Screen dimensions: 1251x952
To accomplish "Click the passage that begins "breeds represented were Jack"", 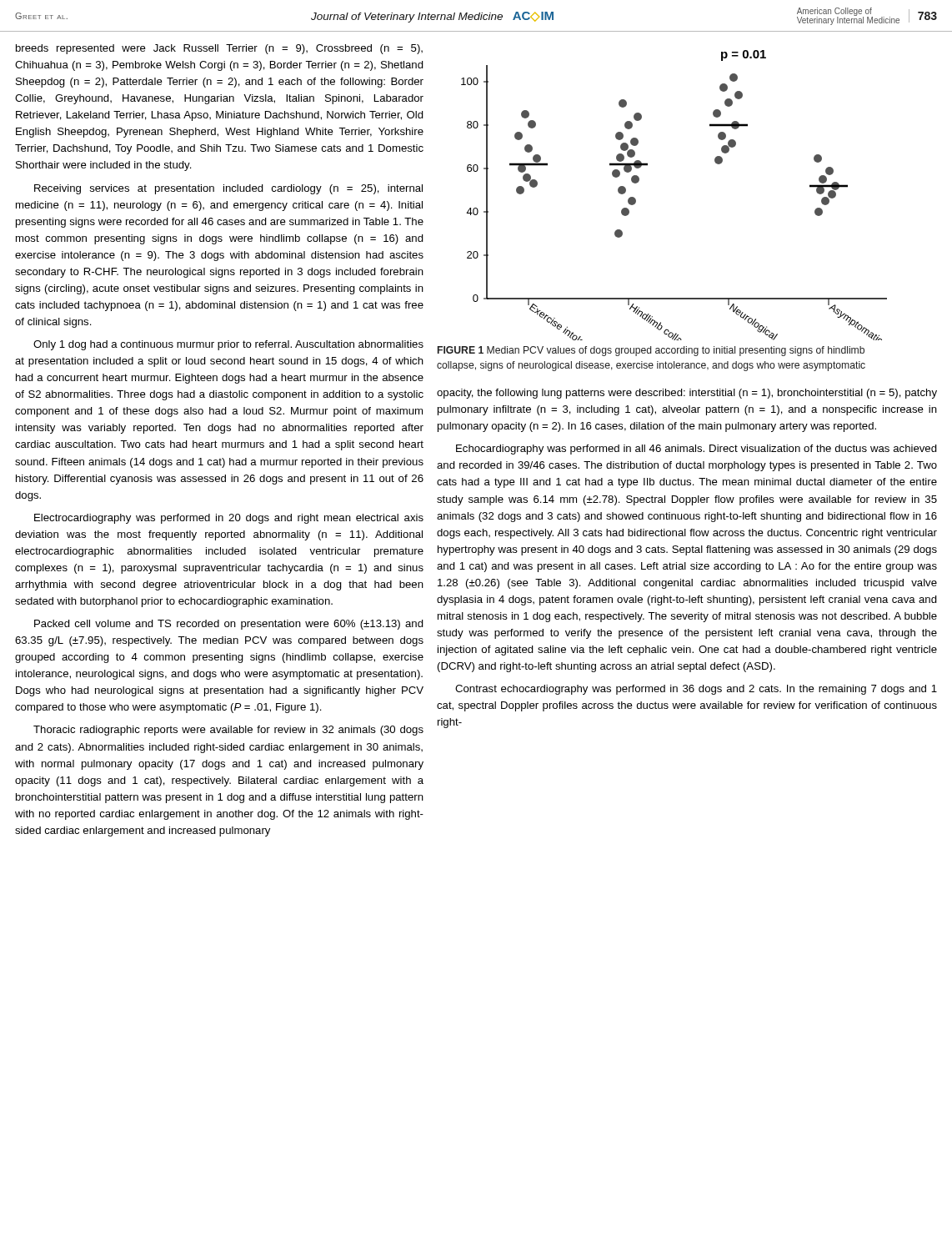I will (219, 439).
